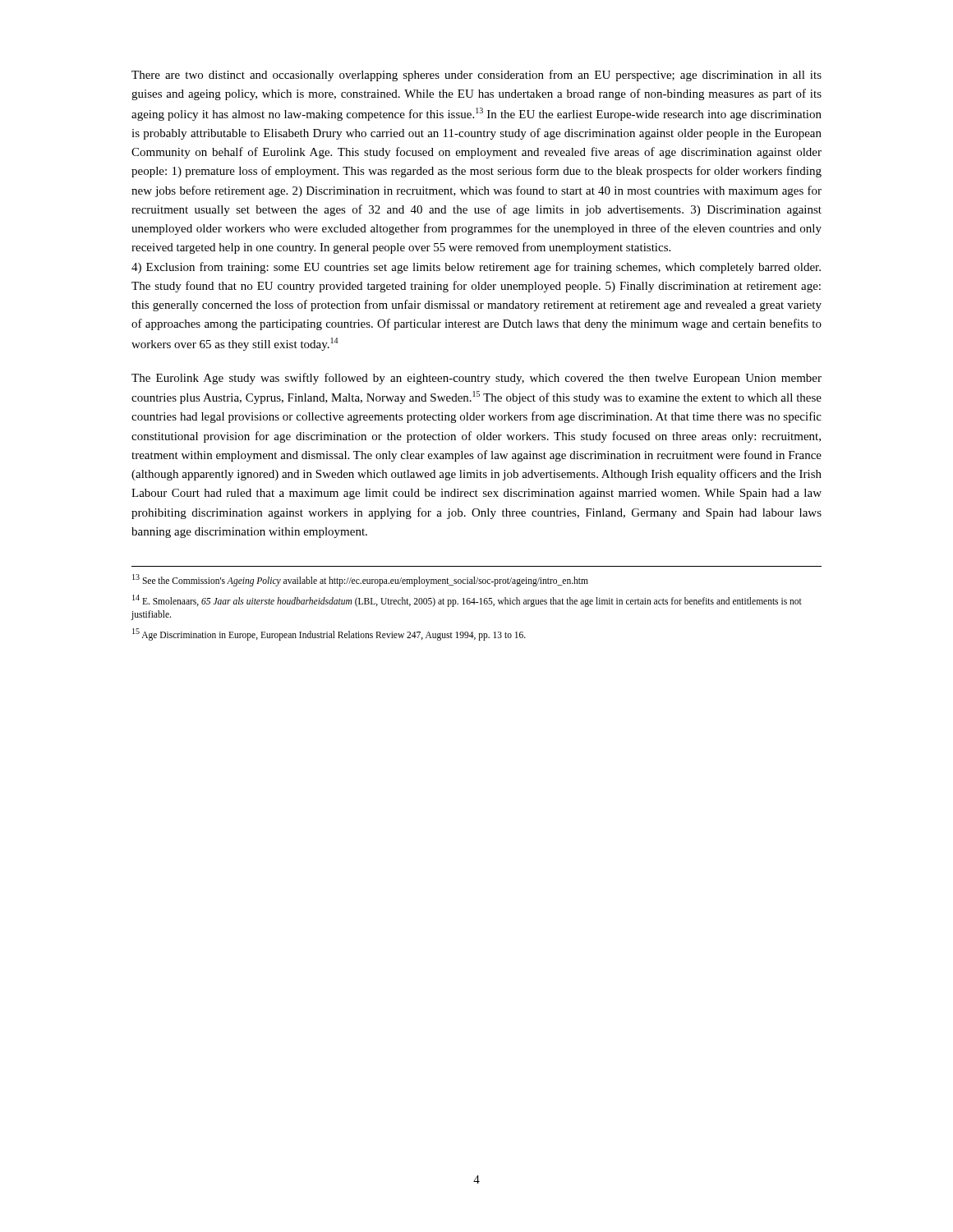This screenshot has width=953, height=1232.
Task: Select the text block starting "There are two distinct and"
Action: [x=476, y=209]
